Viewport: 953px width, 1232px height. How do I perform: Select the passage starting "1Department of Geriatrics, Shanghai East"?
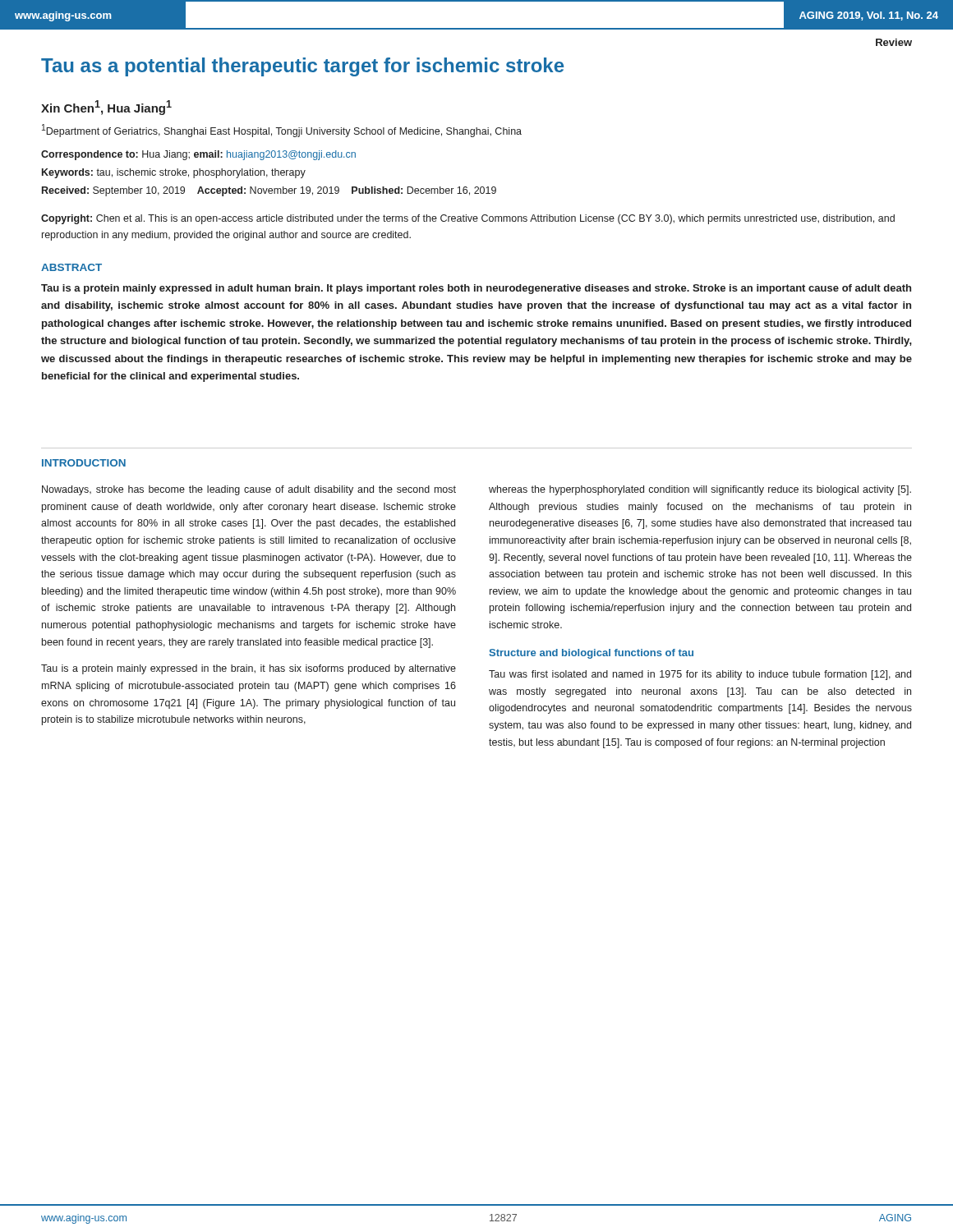[x=281, y=130]
